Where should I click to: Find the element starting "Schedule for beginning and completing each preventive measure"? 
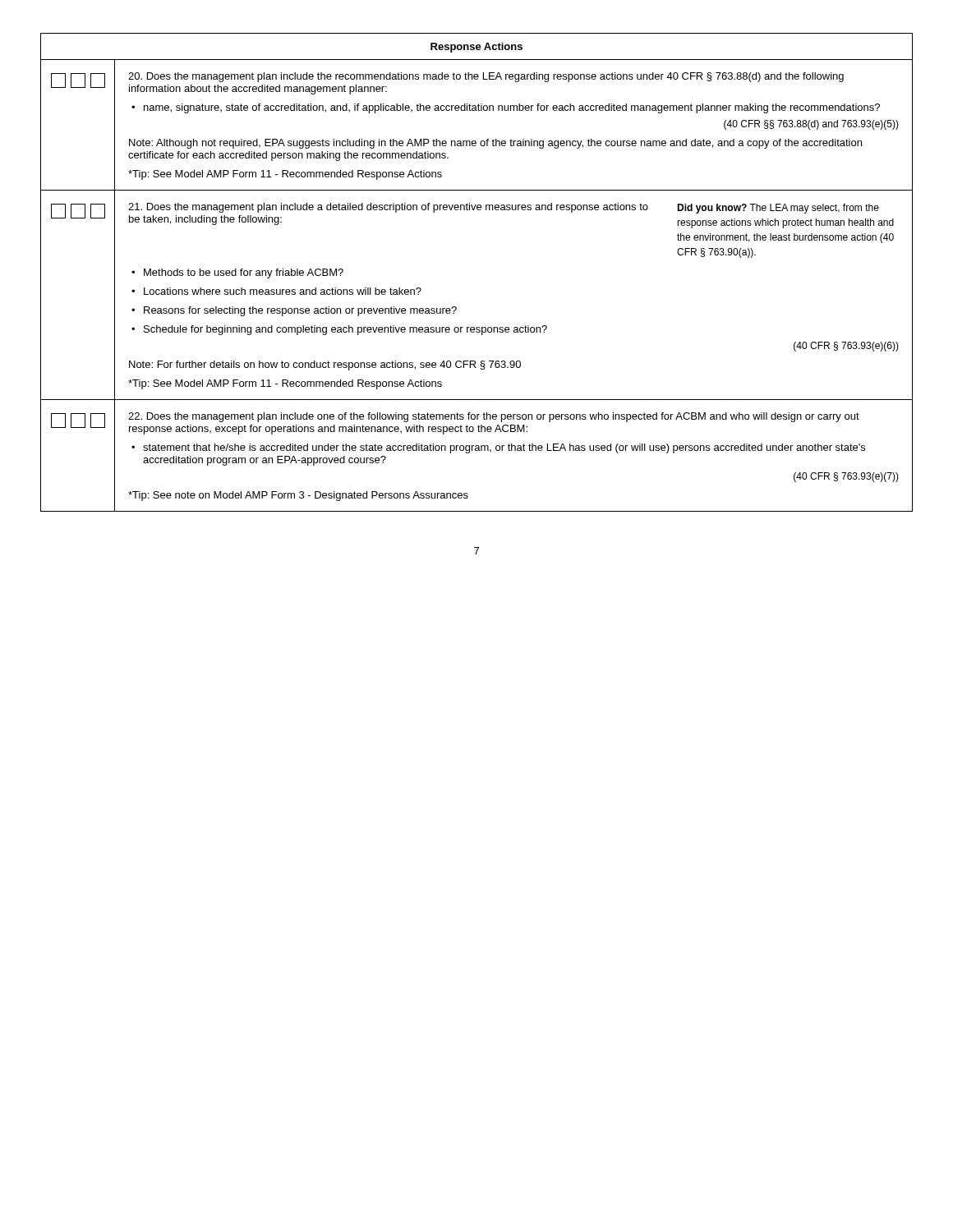(x=513, y=329)
